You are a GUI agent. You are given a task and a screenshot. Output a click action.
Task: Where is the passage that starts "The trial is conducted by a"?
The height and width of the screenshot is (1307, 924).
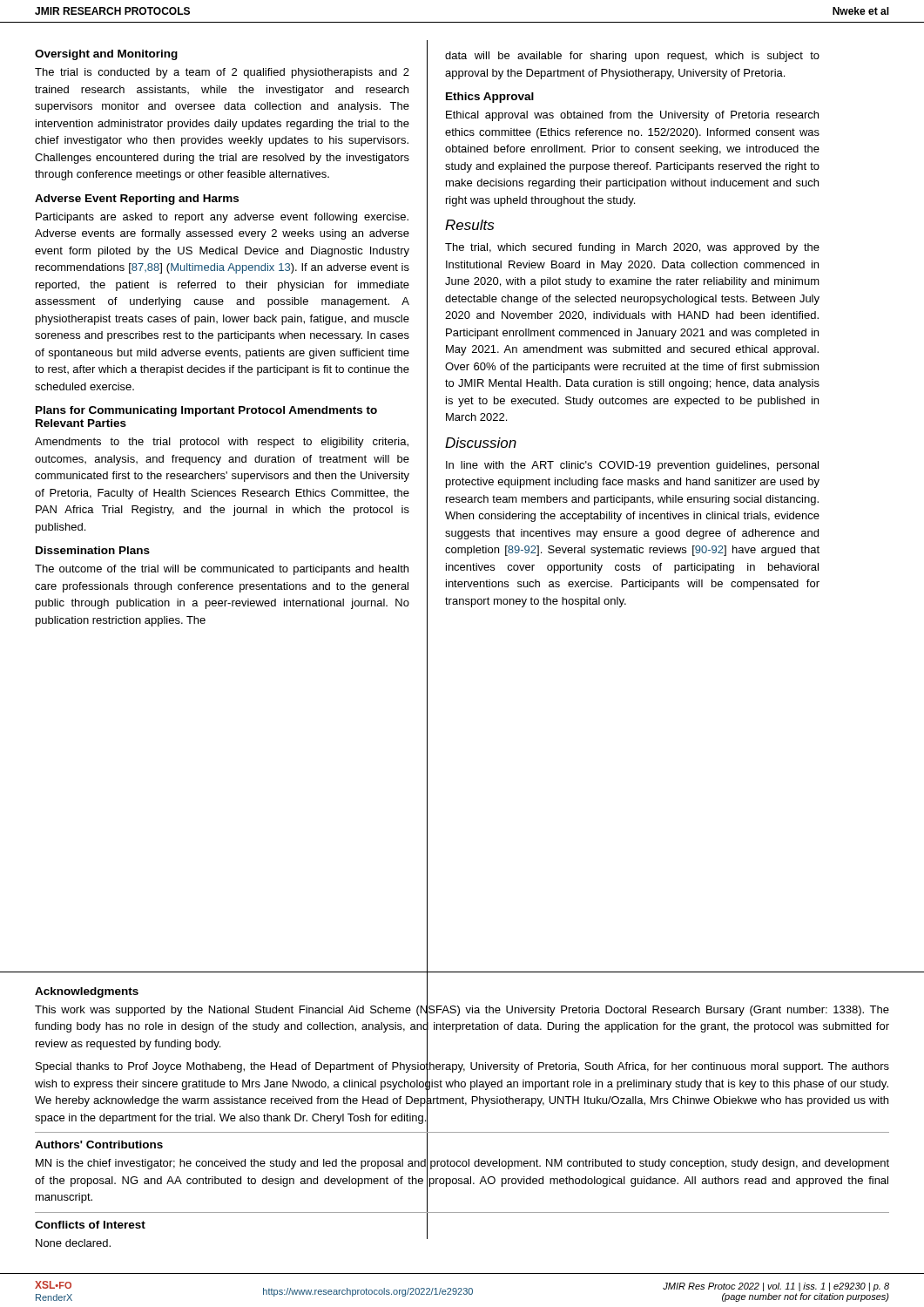point(222,123)
